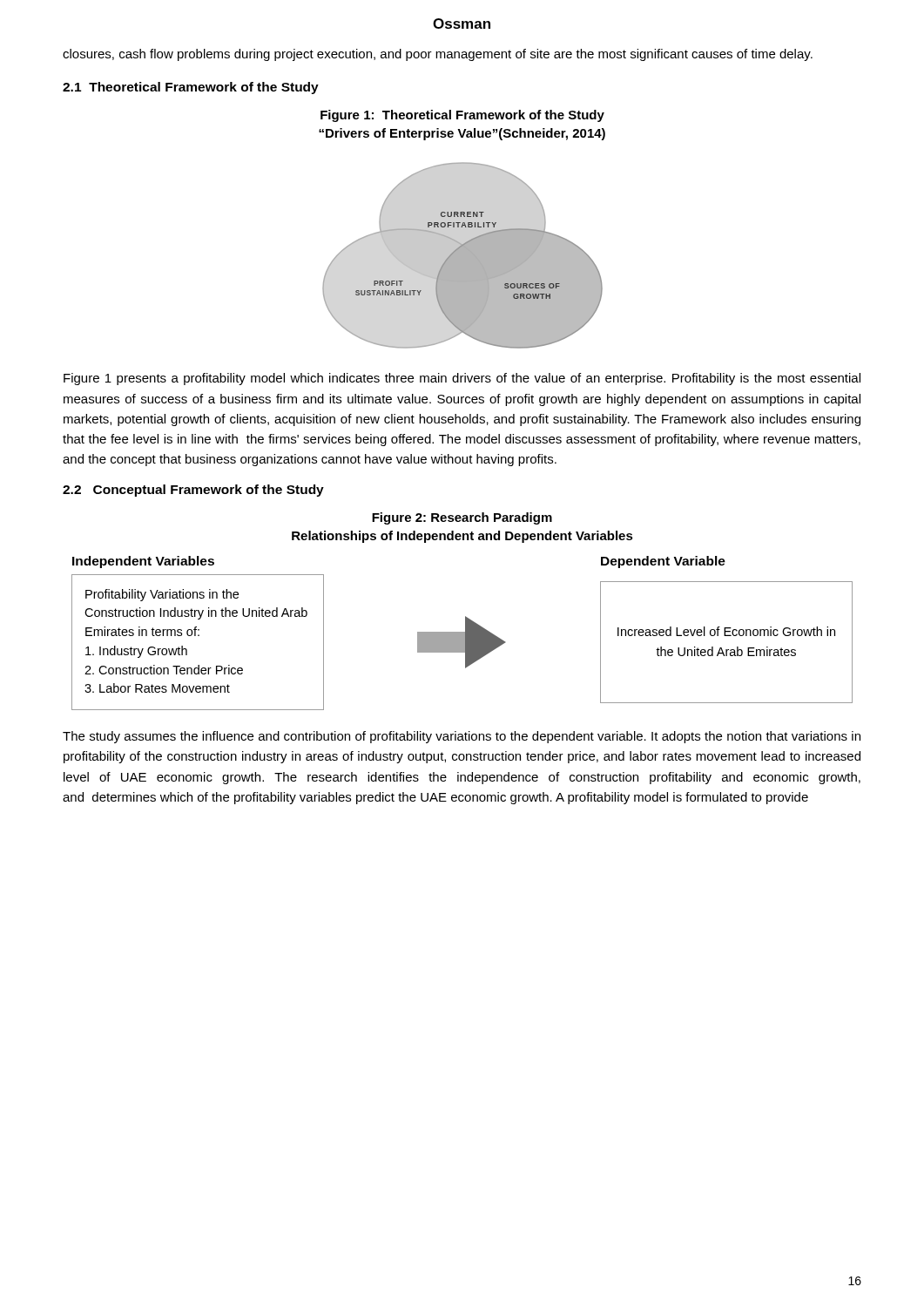Image resolution: width=924 pixels, height=1307 pixels.
Task: Locate the caption that opens with "Figure 1: Theoretical"
Action: pyautogui.click(x=462, y=124)
